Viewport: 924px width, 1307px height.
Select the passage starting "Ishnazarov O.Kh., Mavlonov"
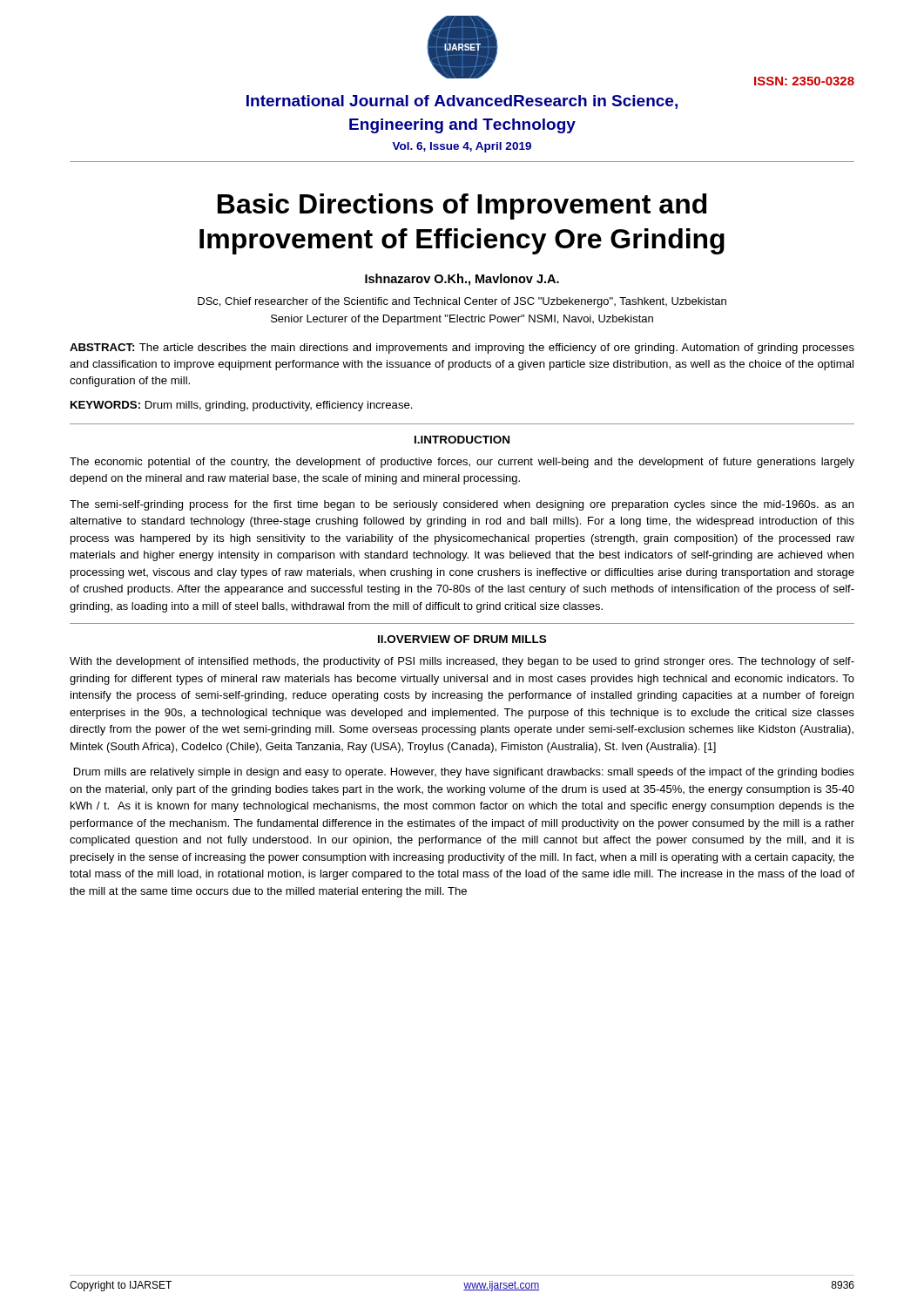coord(462,279)
